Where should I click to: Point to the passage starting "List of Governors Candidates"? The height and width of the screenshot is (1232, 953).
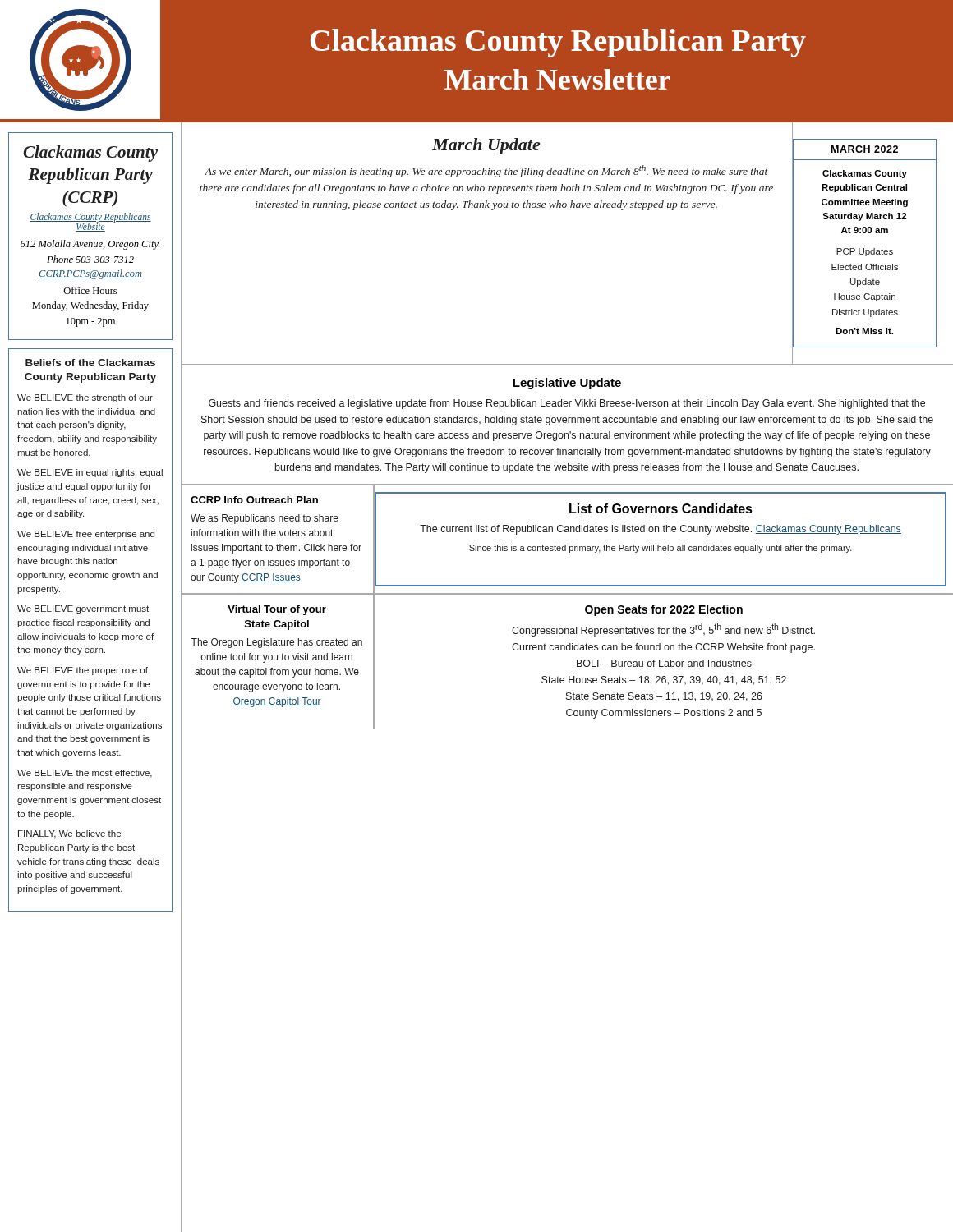(x=661, y=509)
